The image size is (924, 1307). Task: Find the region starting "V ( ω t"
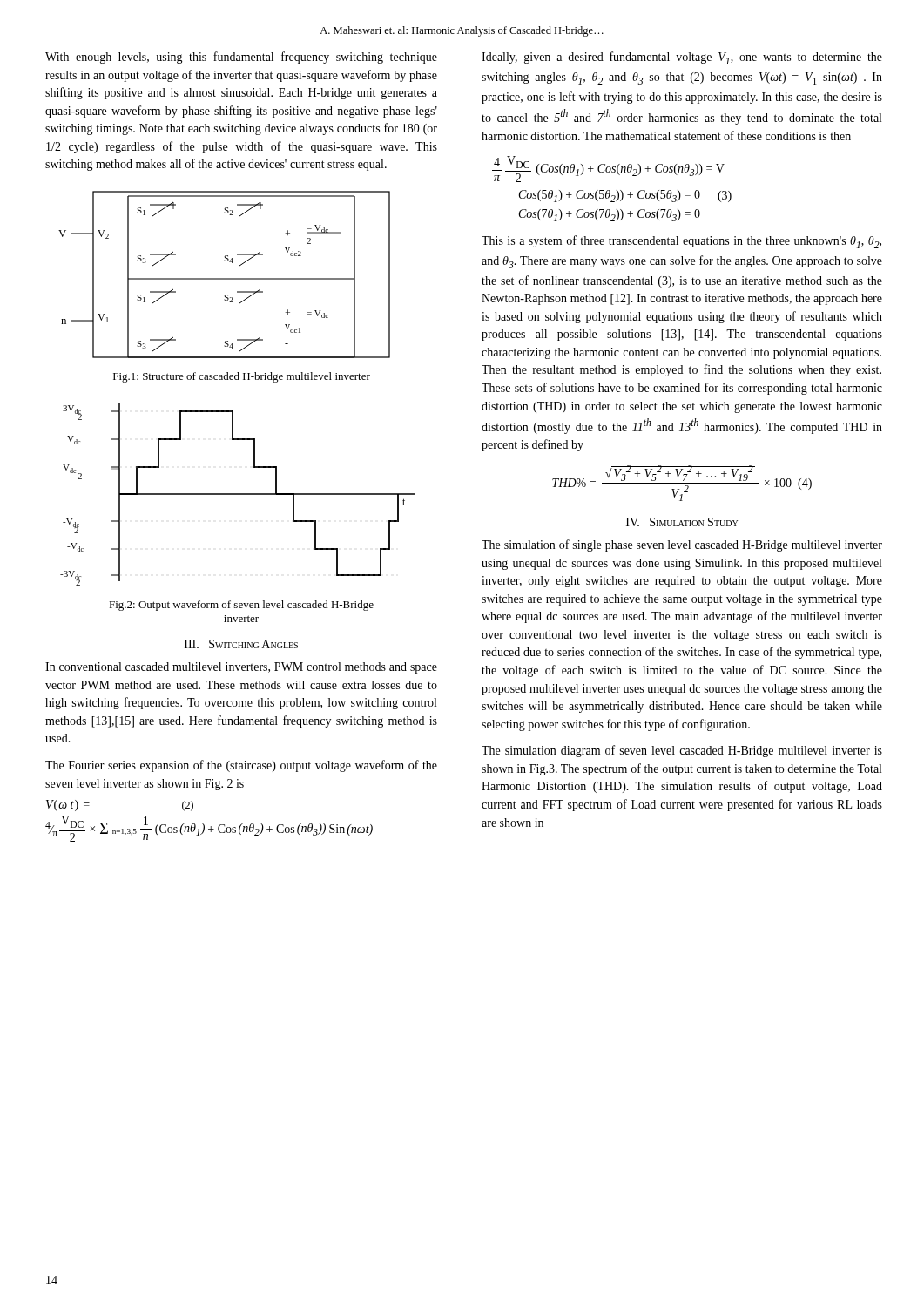[241, 822]
